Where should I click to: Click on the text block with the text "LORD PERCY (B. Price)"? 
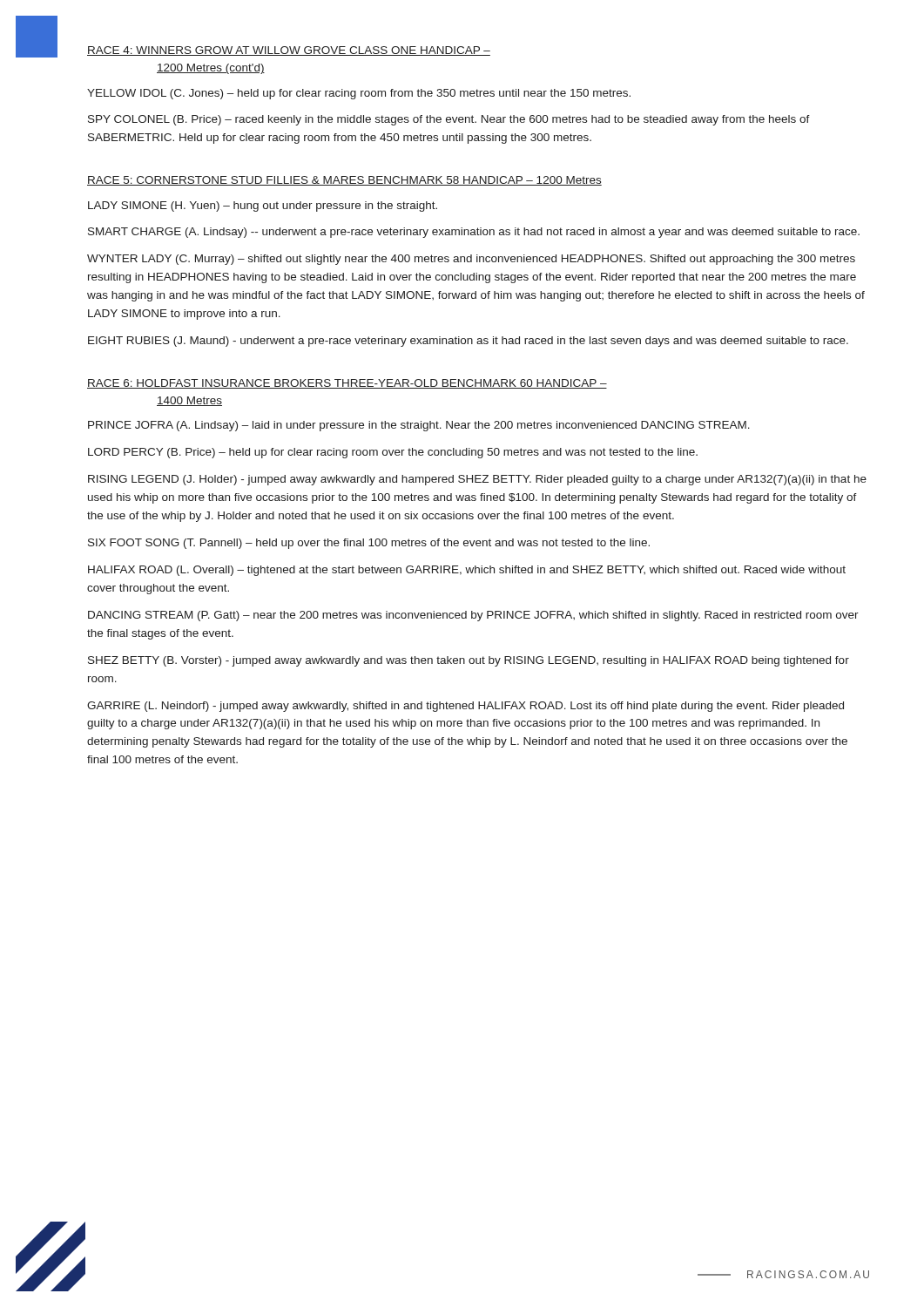click(x=393, y=452)
